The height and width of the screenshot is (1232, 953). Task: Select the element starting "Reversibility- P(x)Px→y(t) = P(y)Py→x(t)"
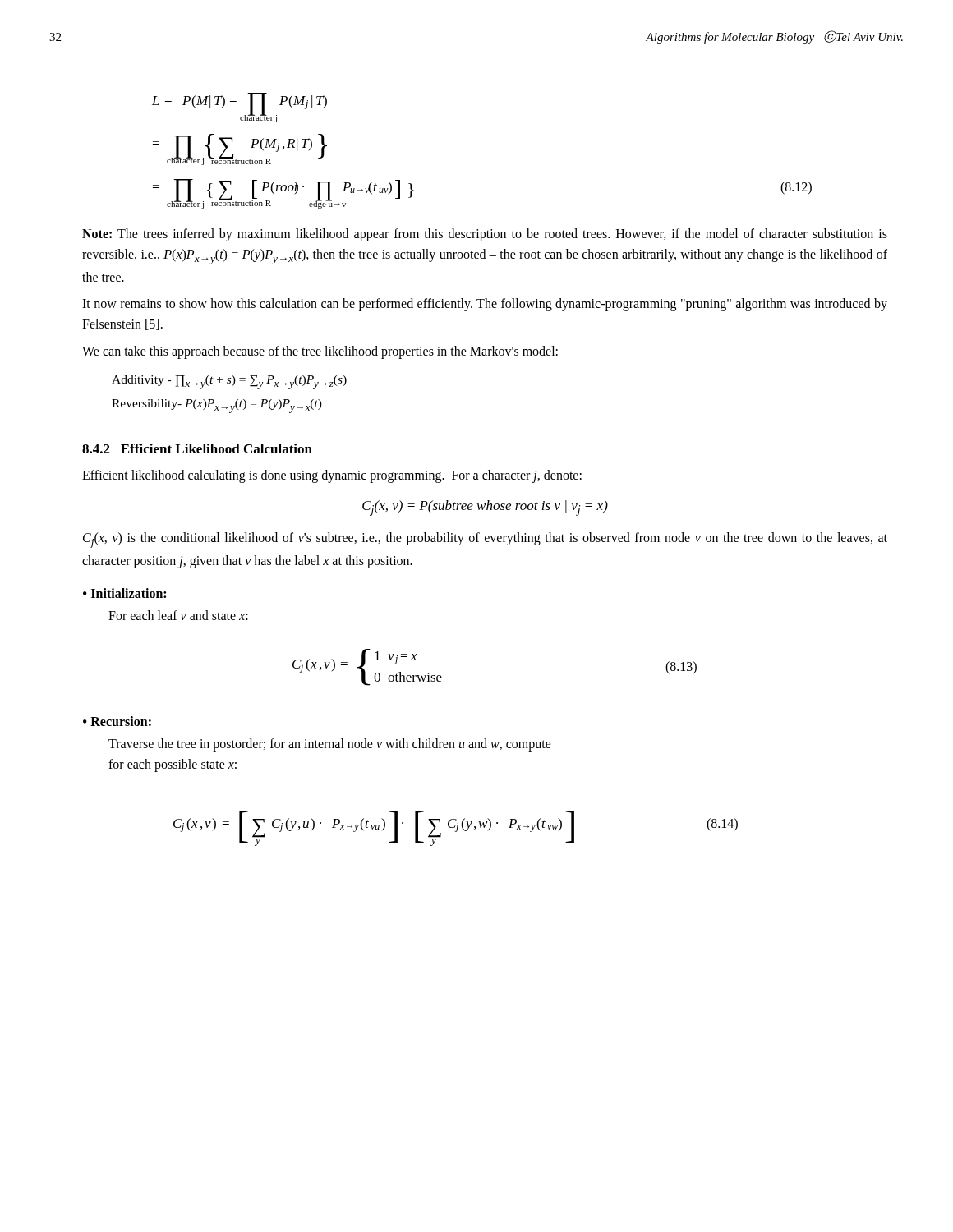(x=217, y=404)
